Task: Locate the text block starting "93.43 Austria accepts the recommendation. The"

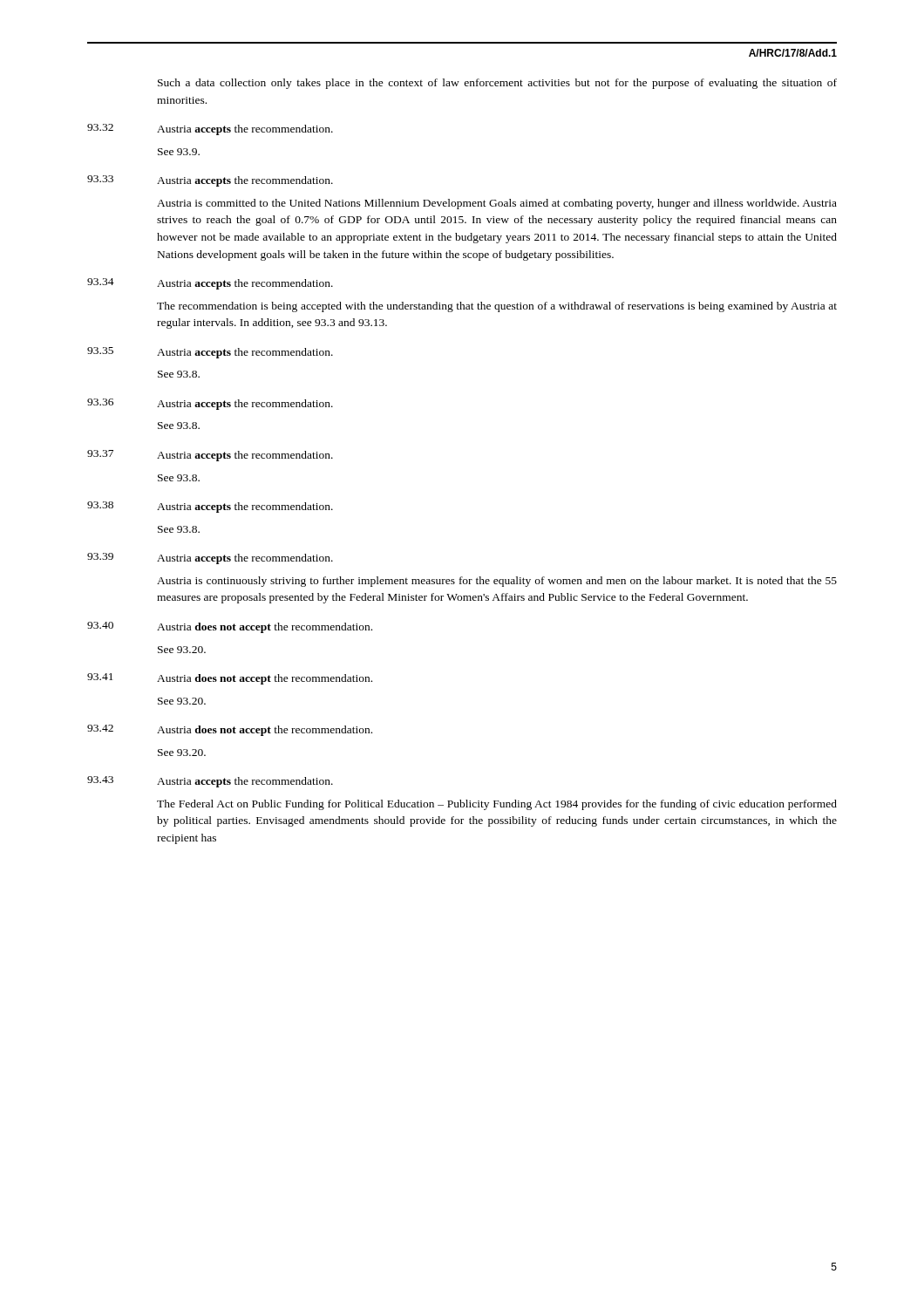Action: (462, 816)
